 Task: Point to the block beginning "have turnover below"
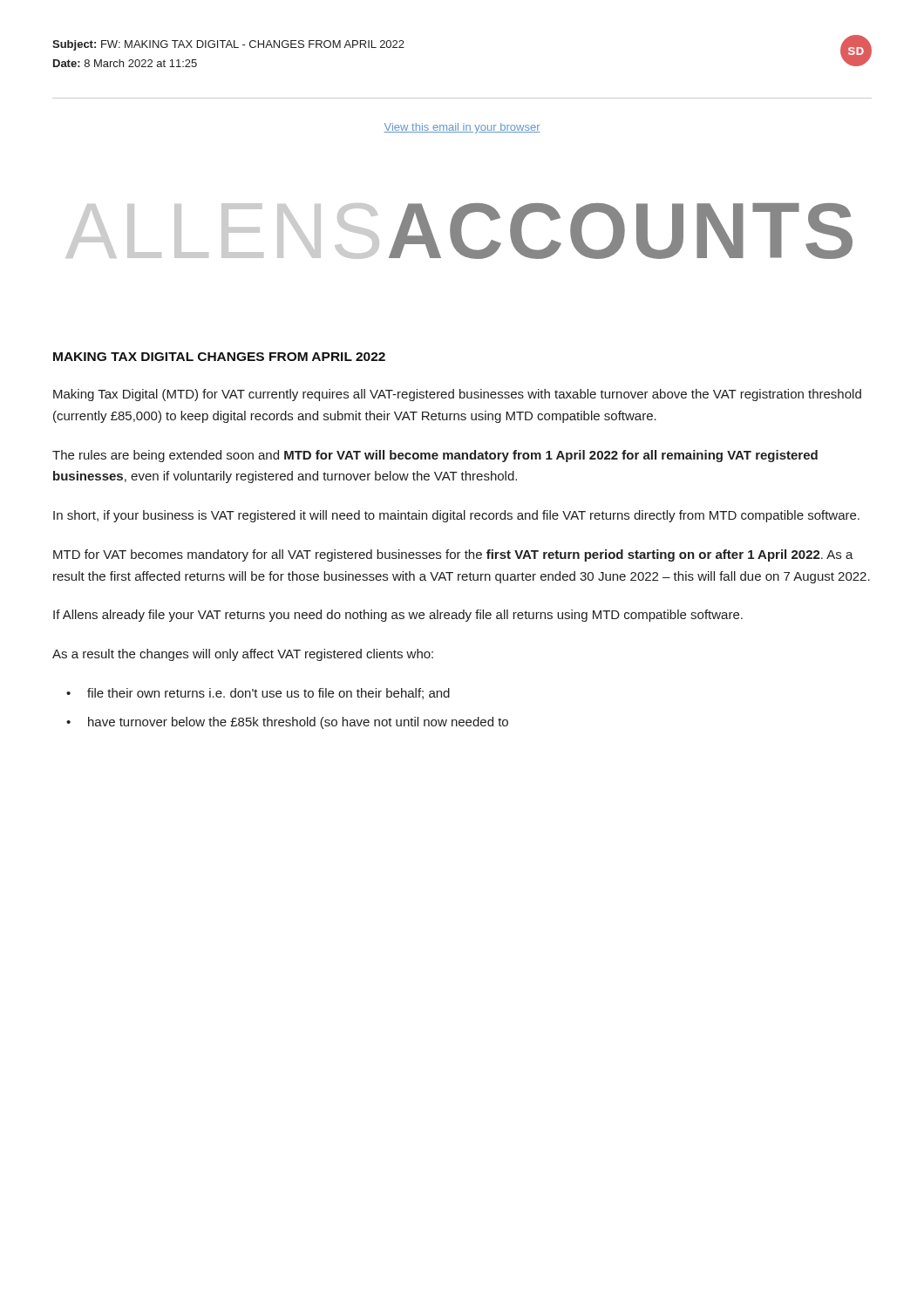tap(298, 721)
